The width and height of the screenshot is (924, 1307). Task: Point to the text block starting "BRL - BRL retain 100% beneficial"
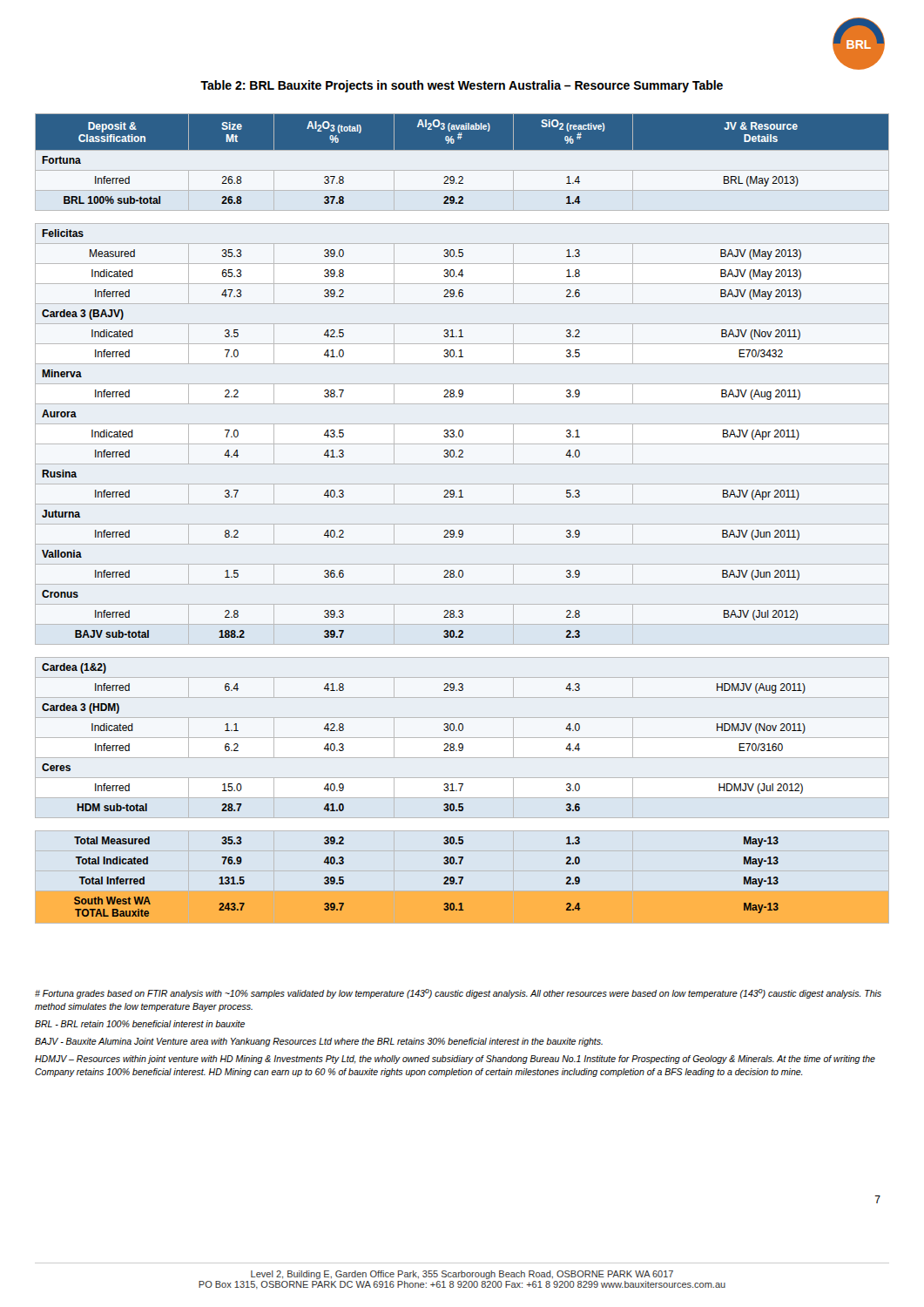(140, 1024)
